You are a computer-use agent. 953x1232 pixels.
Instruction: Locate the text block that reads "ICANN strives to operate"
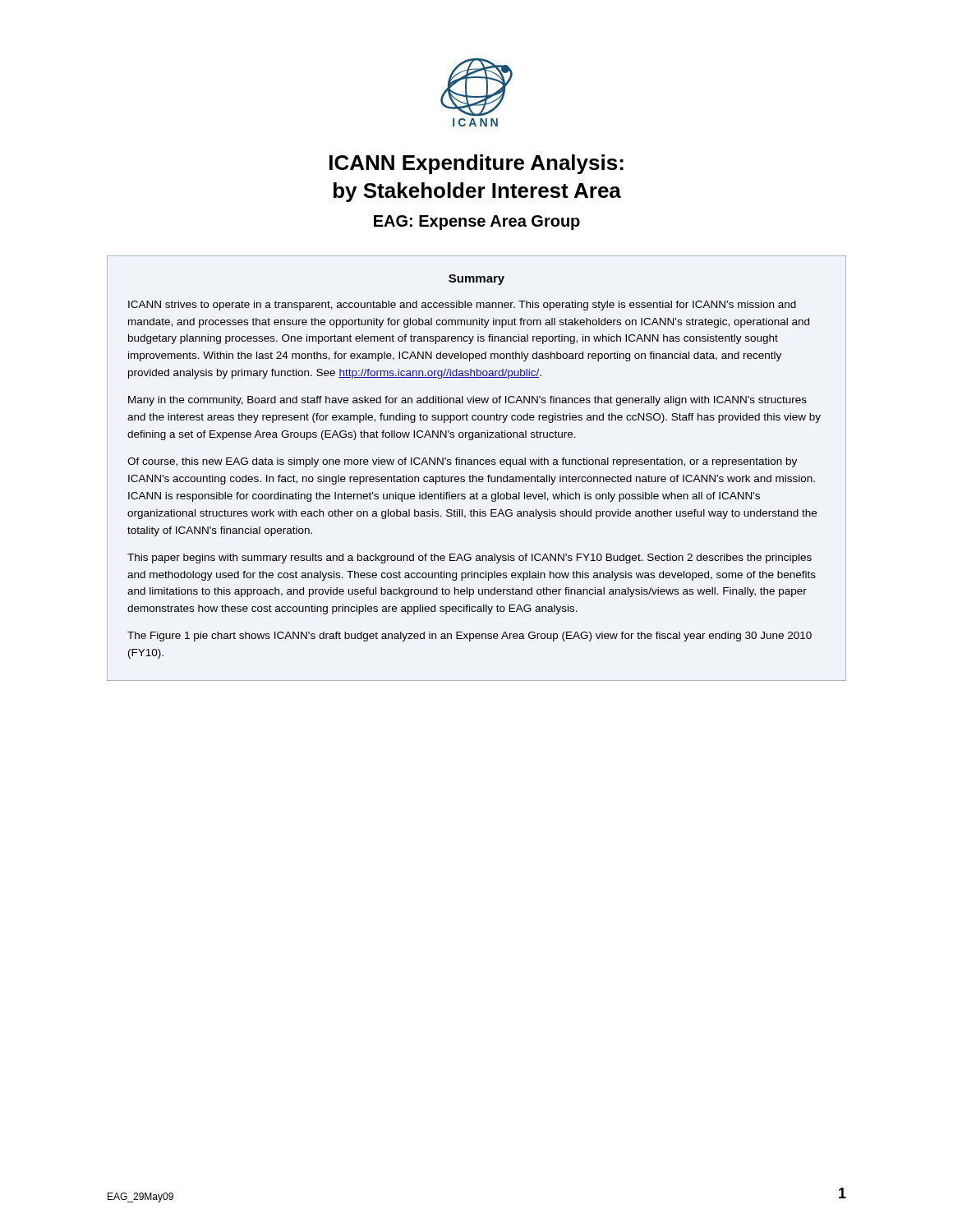point(469,338)
